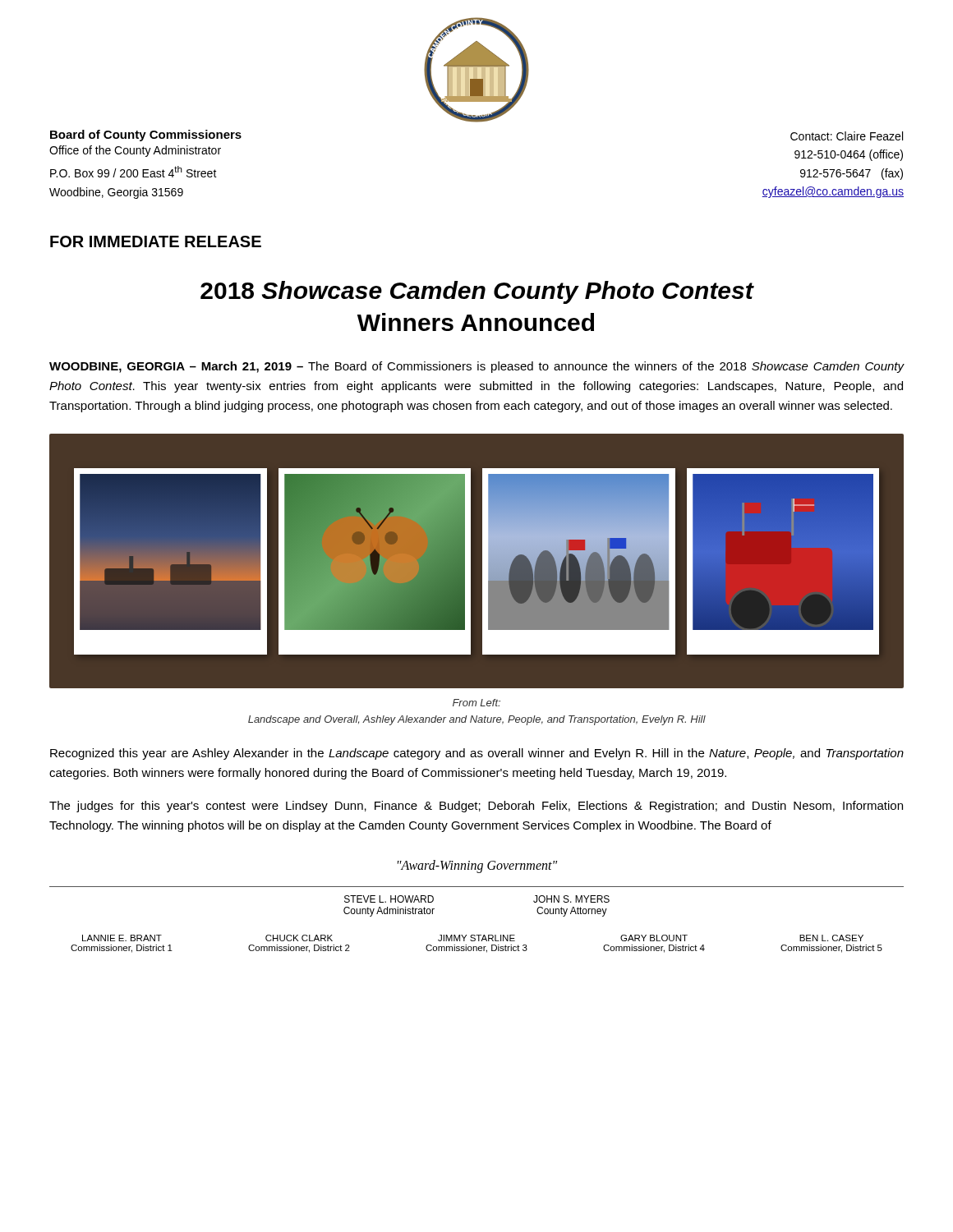Click on the photo
The width and height of the screenshot is (953, 1232).
pos(476,561)
